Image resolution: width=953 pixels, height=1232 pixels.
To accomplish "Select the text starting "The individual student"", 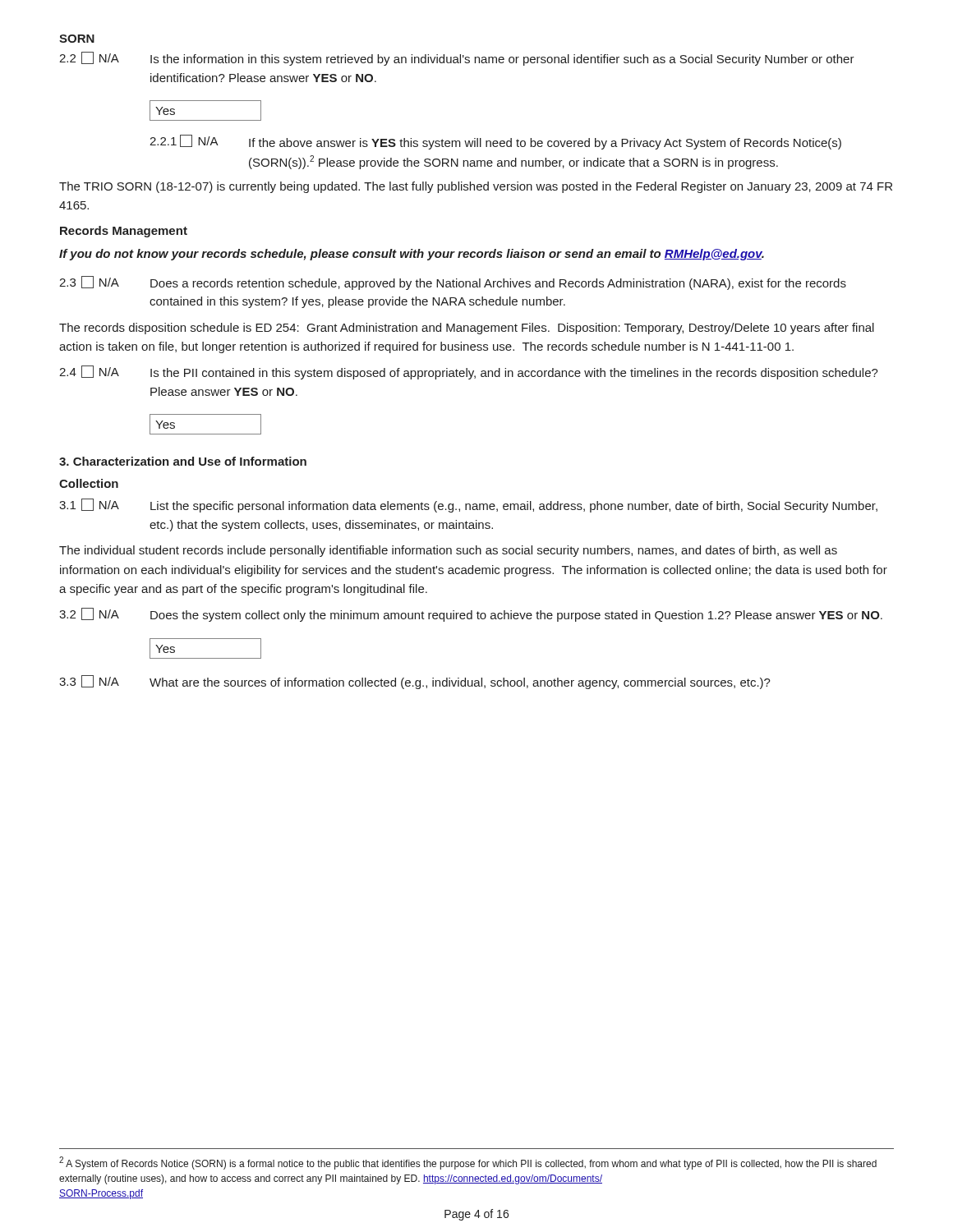I will point(473,569).
